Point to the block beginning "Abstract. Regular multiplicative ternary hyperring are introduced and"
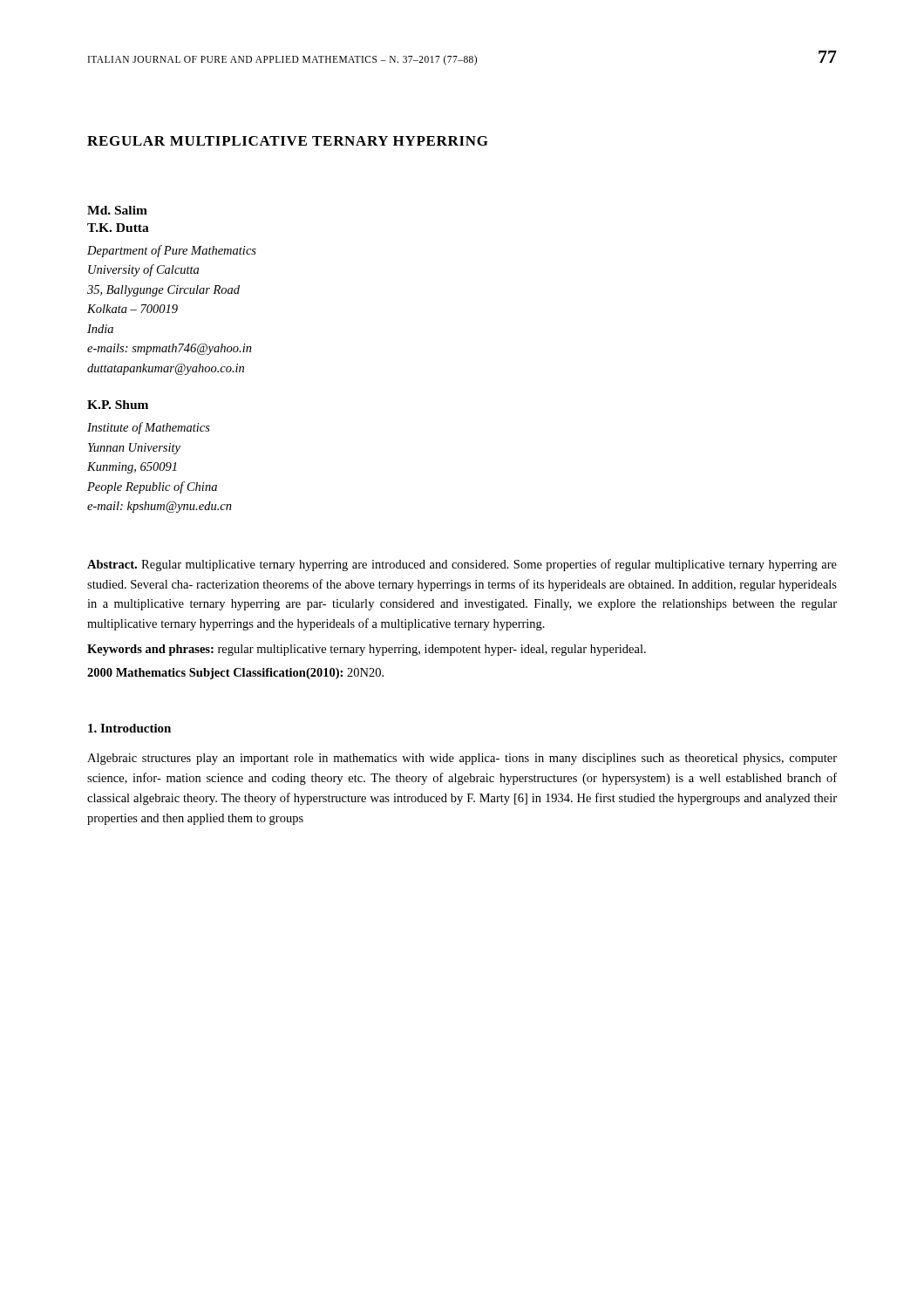 tap(462, 619)
